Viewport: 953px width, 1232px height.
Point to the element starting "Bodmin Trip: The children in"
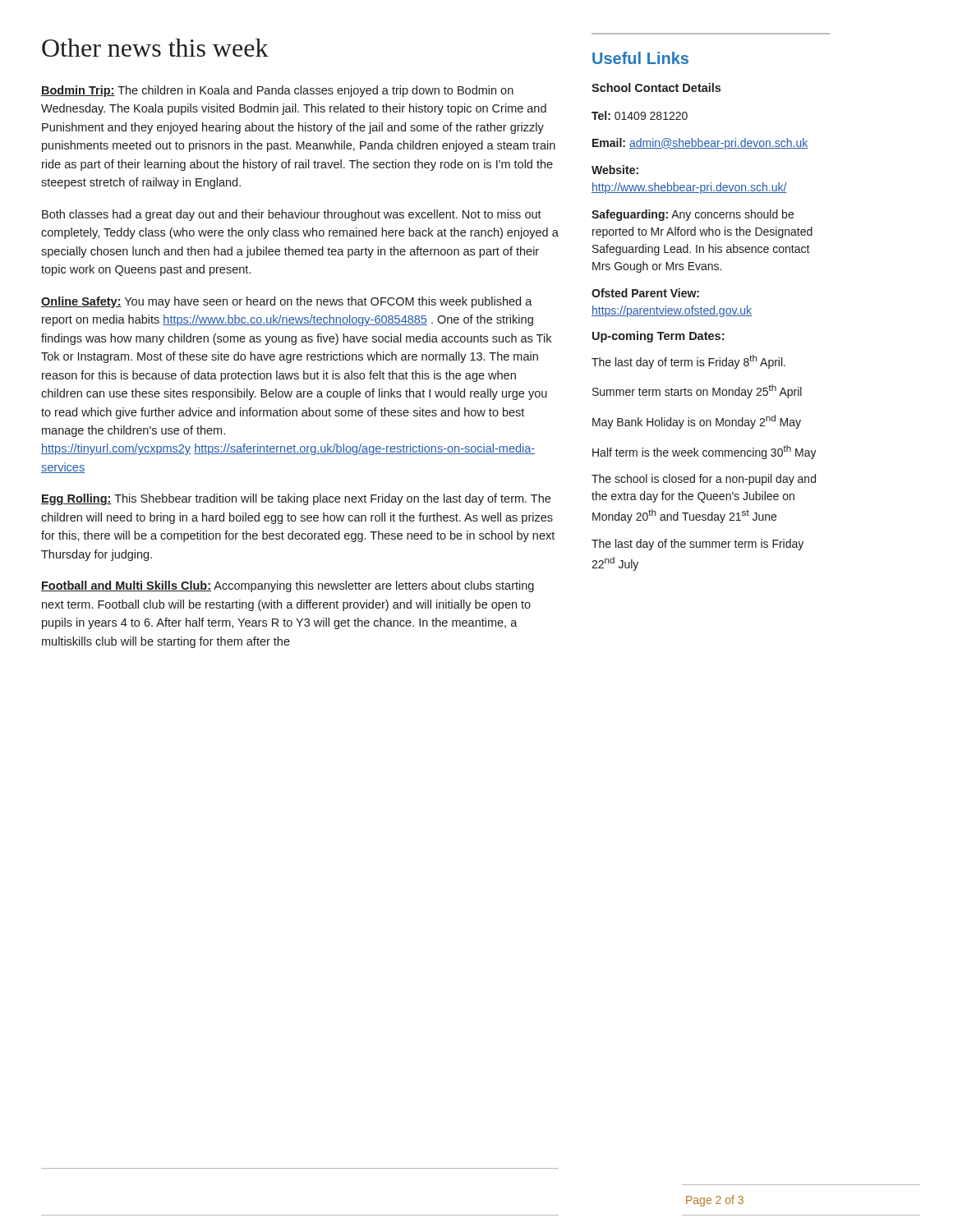[x=298, y=137]
